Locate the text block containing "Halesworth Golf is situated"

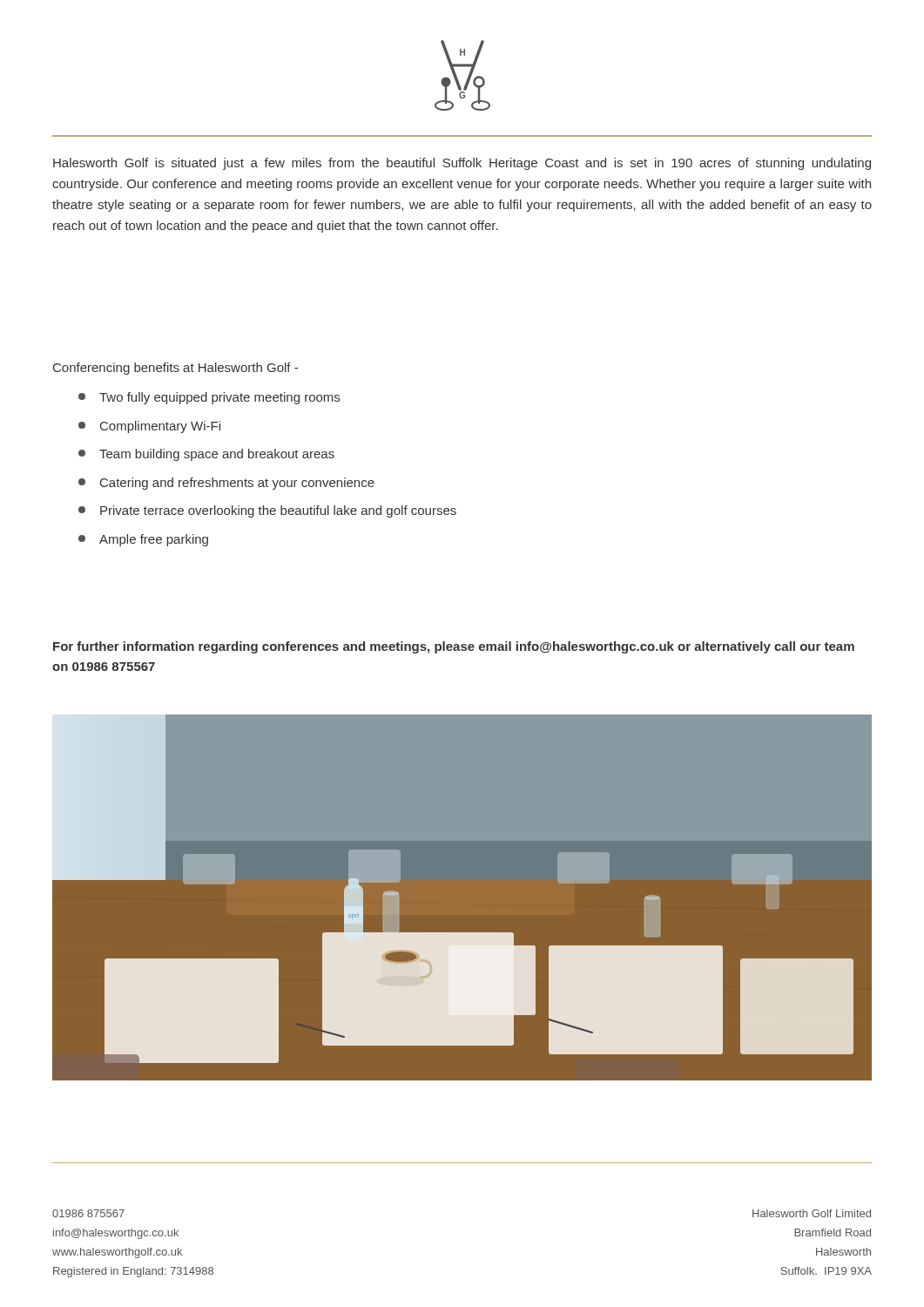pos(462,194)
